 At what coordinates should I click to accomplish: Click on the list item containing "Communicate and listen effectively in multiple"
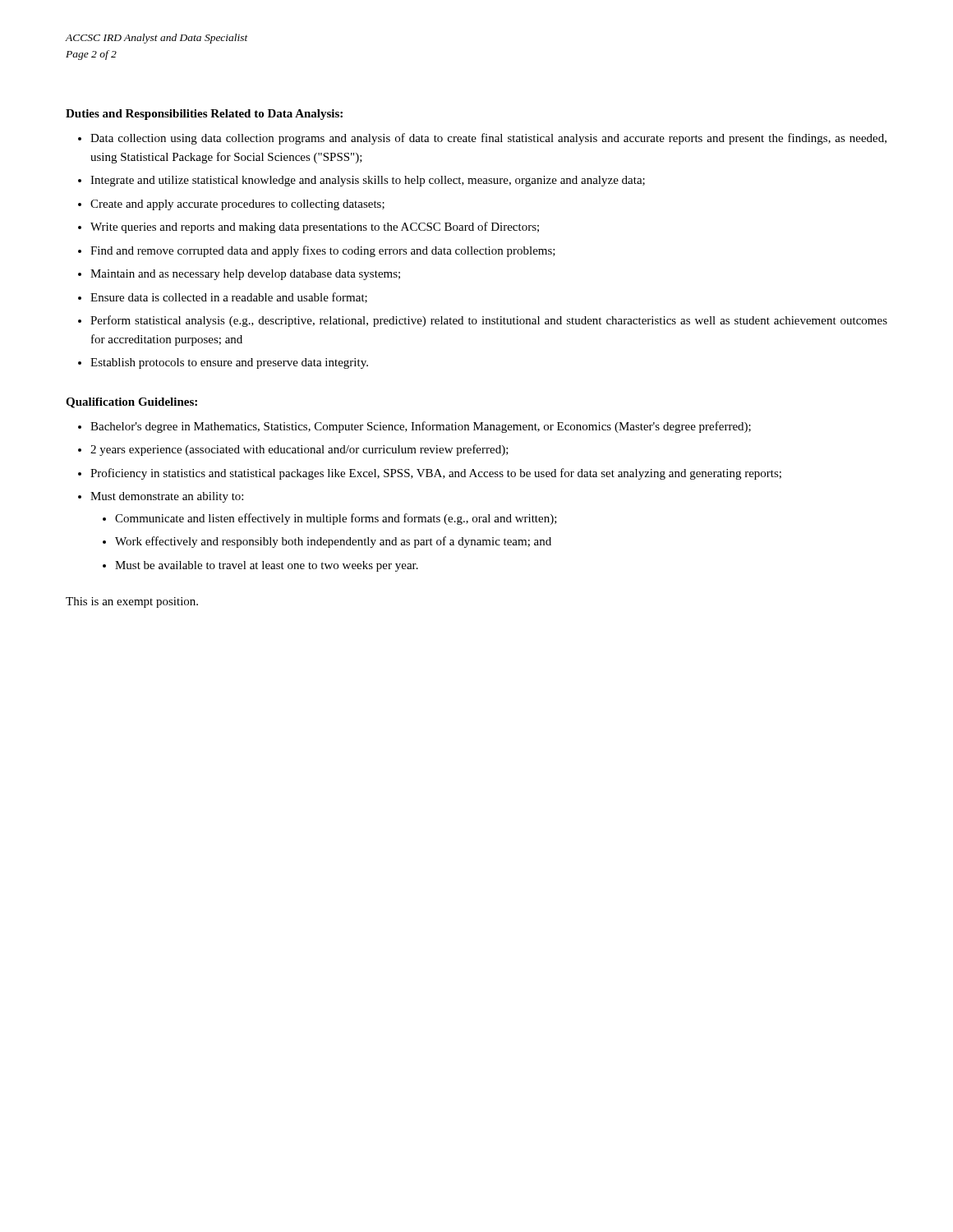pyautogui.click(x=336, y=518)
